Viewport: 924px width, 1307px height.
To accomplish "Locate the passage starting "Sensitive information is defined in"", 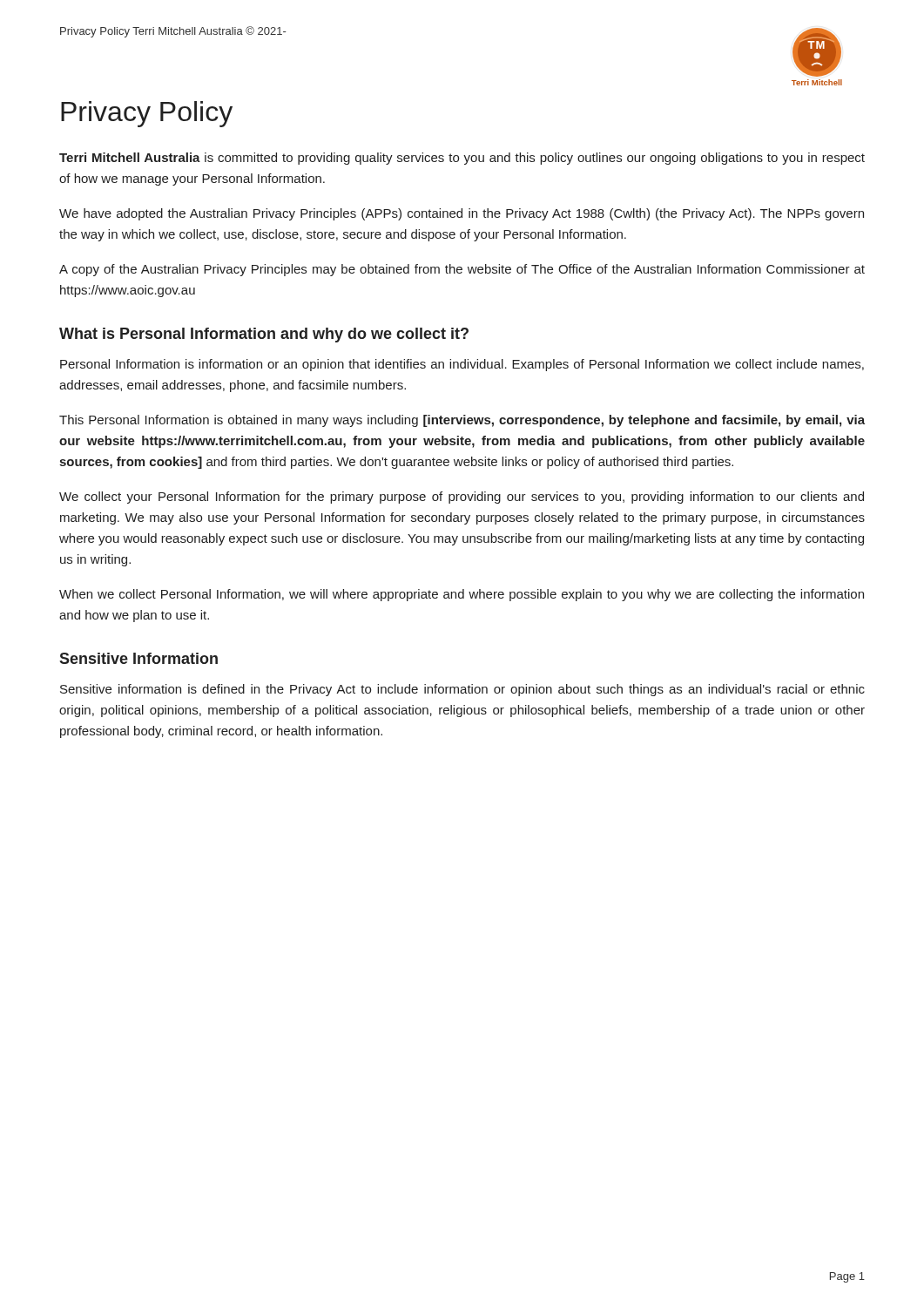I will click(x=462, y=710).
